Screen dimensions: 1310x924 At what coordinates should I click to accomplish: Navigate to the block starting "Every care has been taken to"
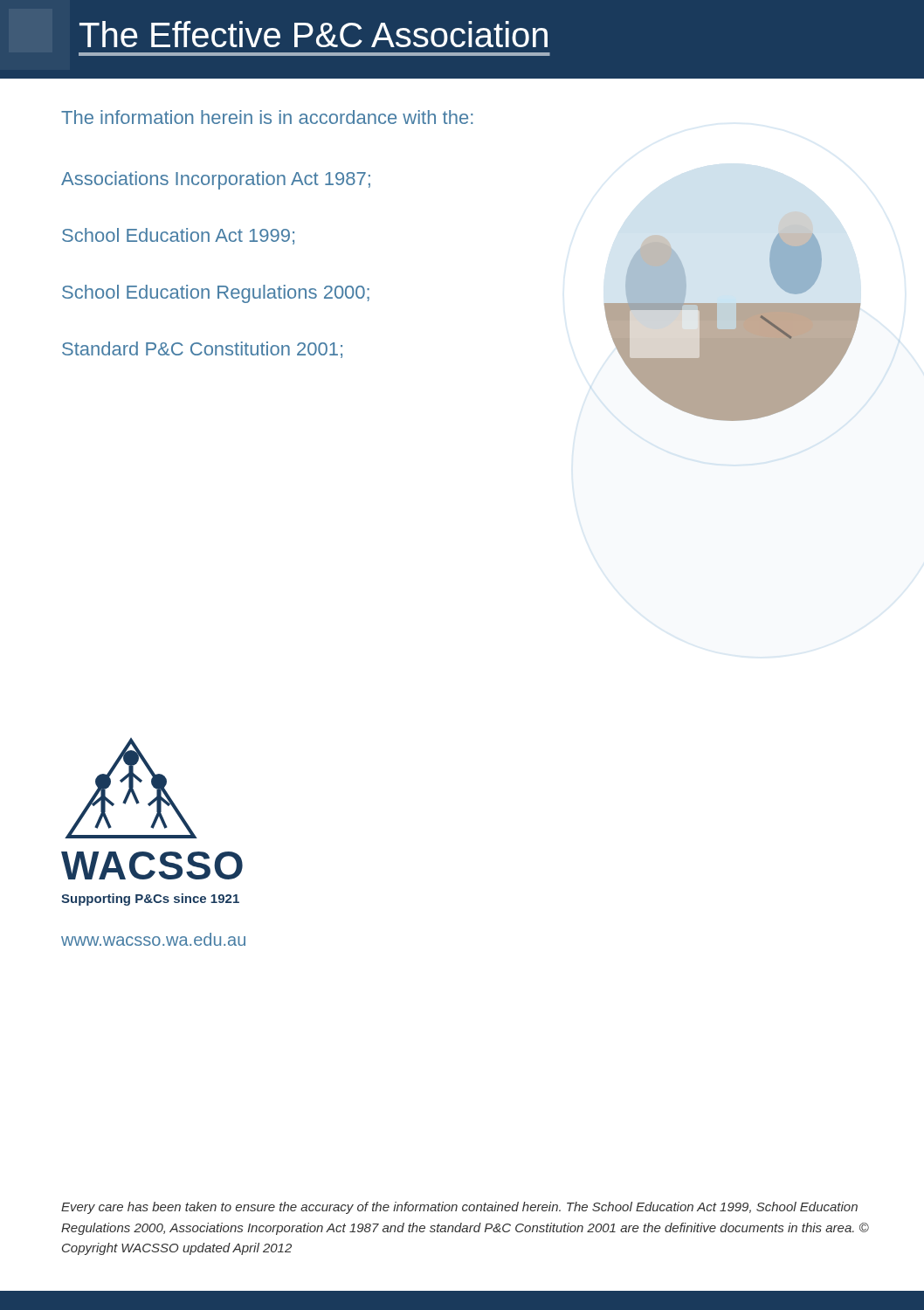(x=465, y=1227)
